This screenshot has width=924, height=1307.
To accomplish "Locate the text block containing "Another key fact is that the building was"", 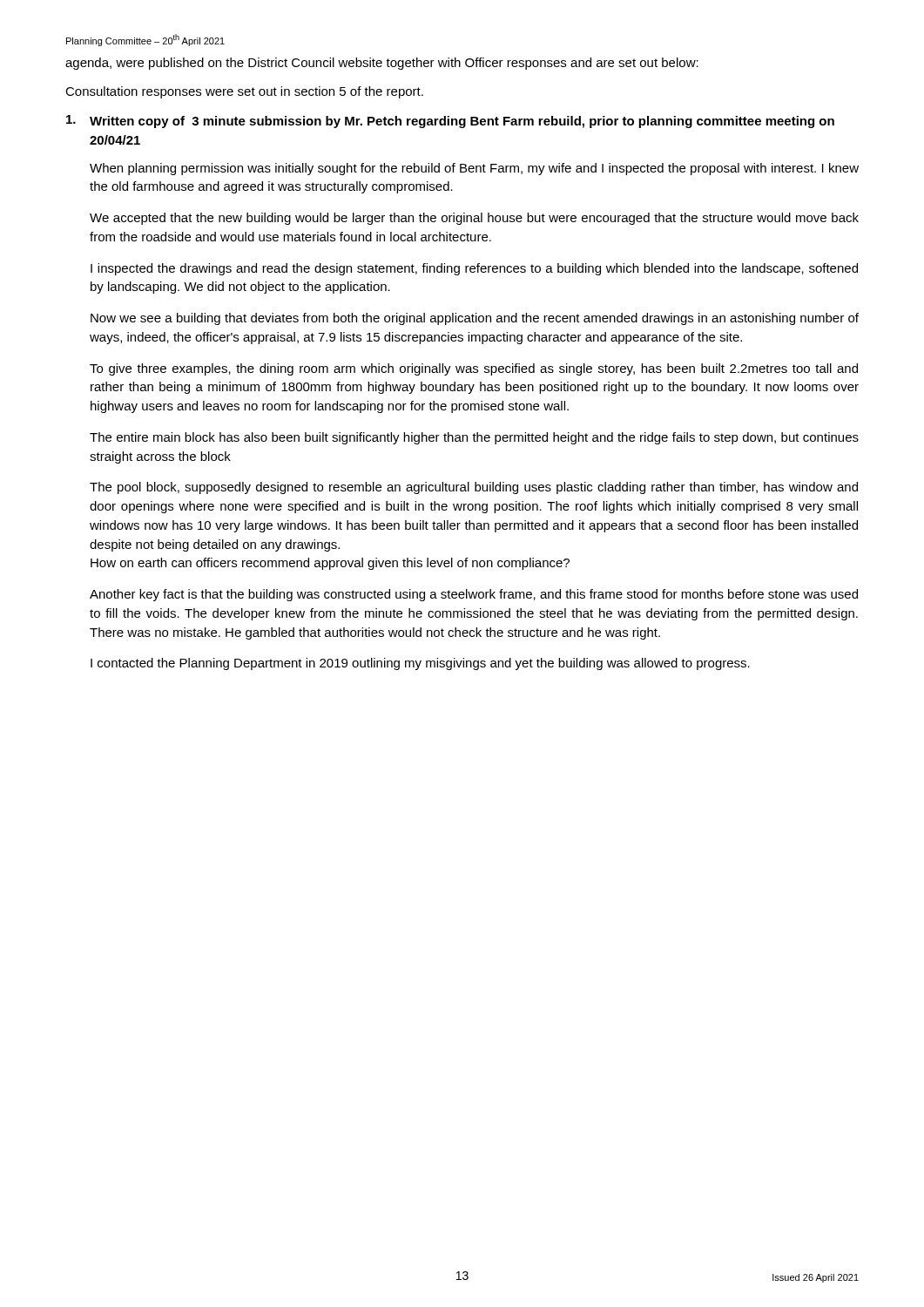I will click(x=474, y=613).
